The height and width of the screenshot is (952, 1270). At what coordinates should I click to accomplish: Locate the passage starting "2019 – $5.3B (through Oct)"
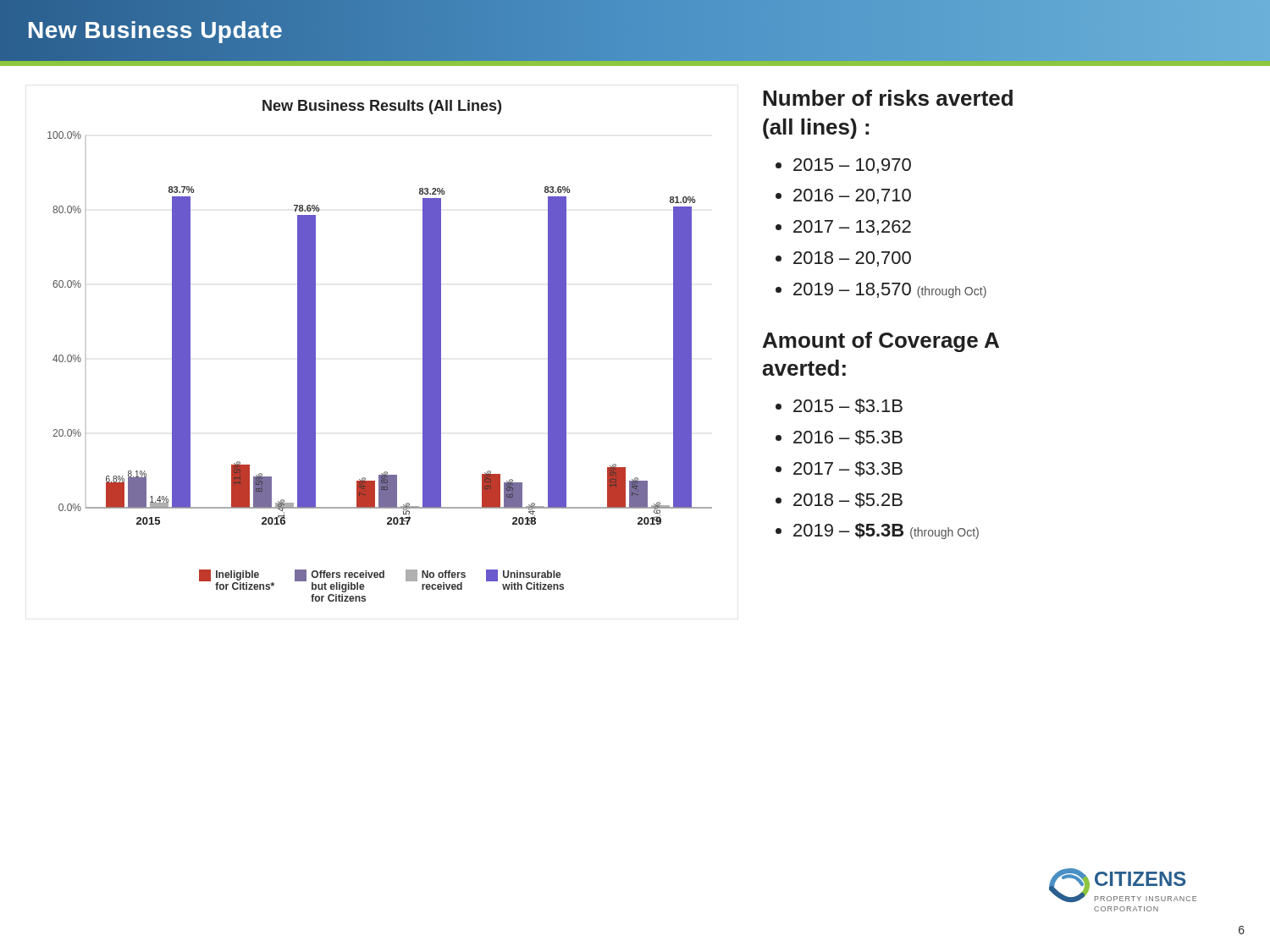[x=886, y=530]
